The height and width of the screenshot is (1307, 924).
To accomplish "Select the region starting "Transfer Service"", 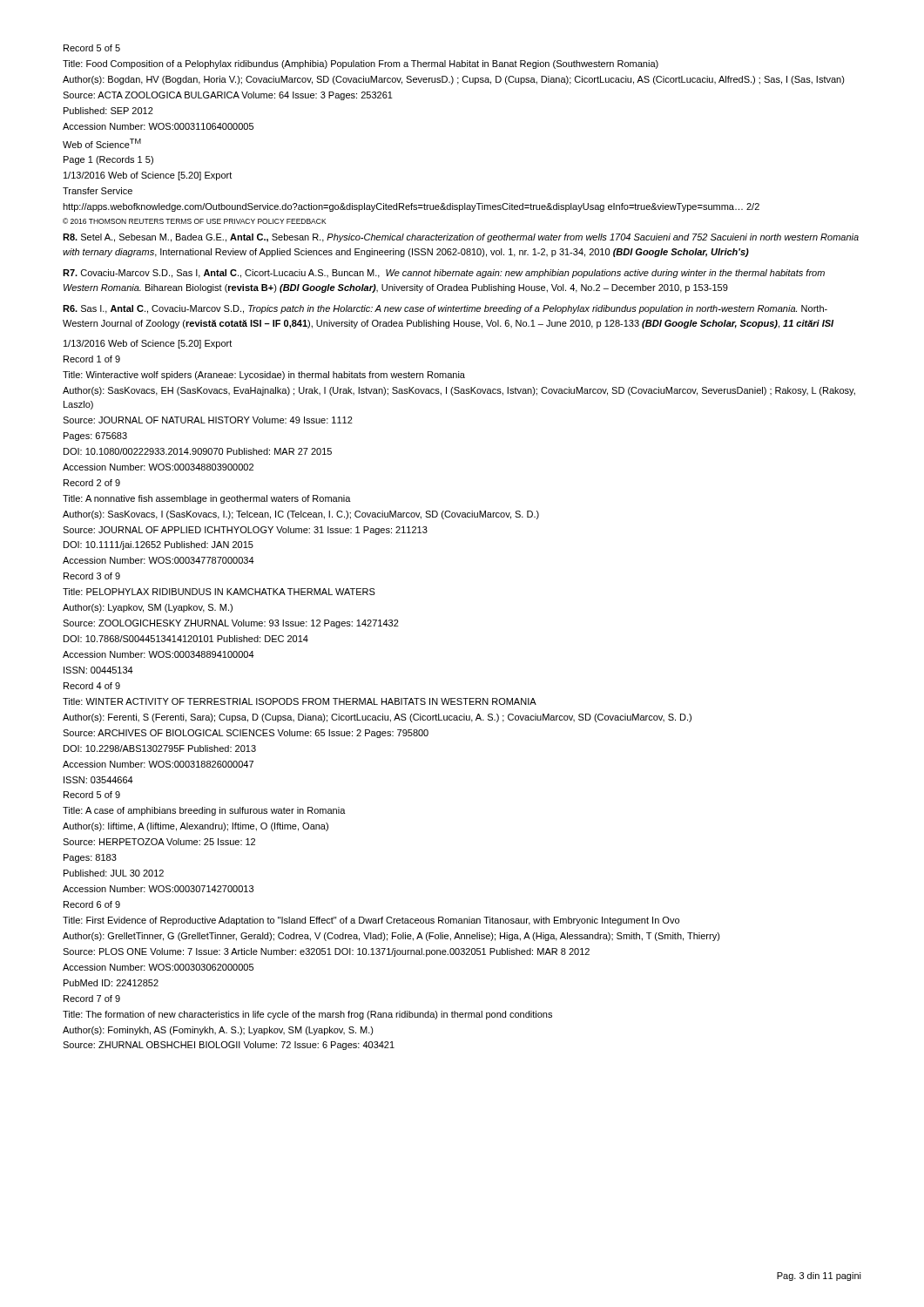I will (x=98, y=191).
